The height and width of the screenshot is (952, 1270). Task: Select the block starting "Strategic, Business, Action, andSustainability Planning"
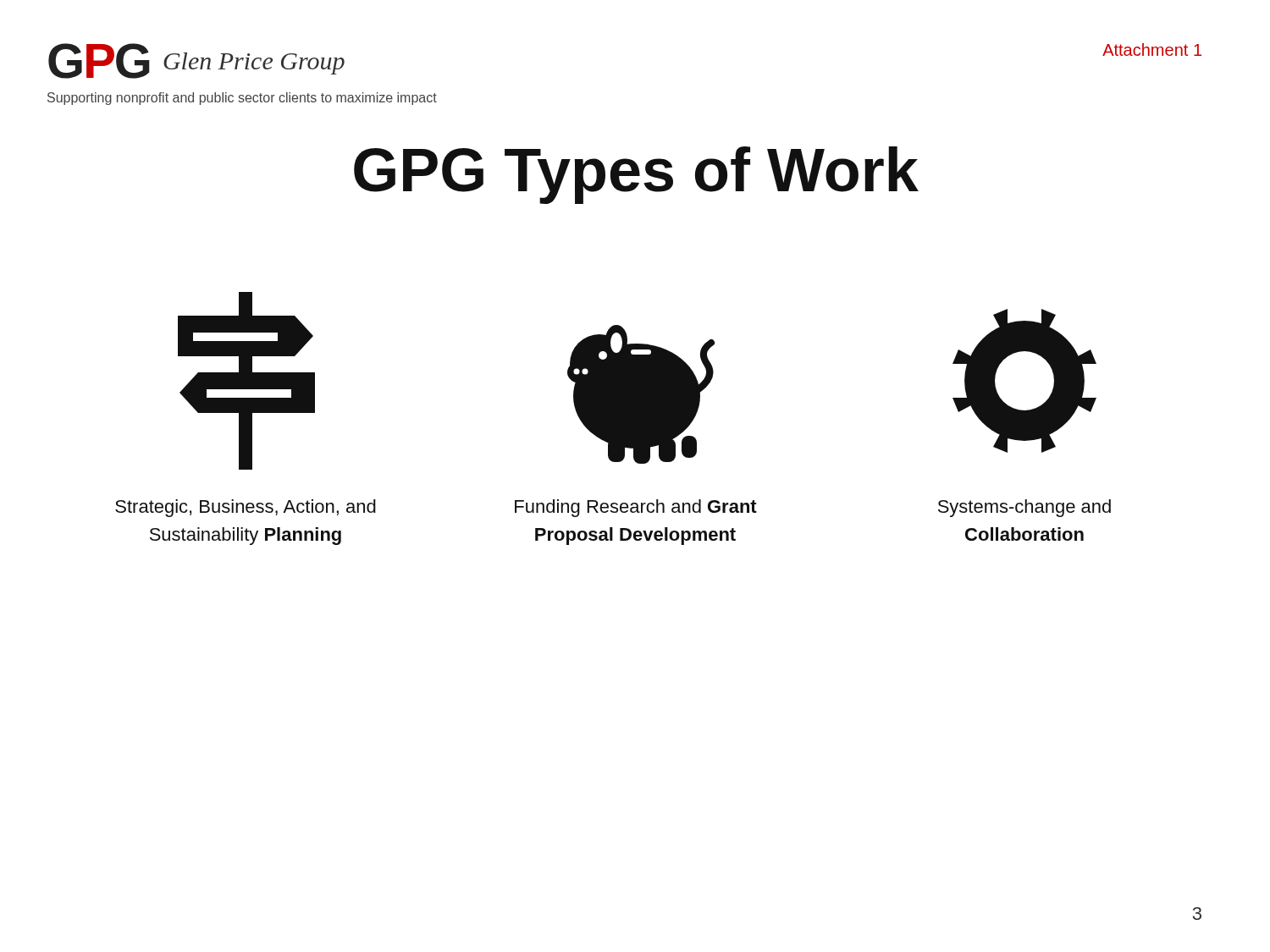pos(246,520)
